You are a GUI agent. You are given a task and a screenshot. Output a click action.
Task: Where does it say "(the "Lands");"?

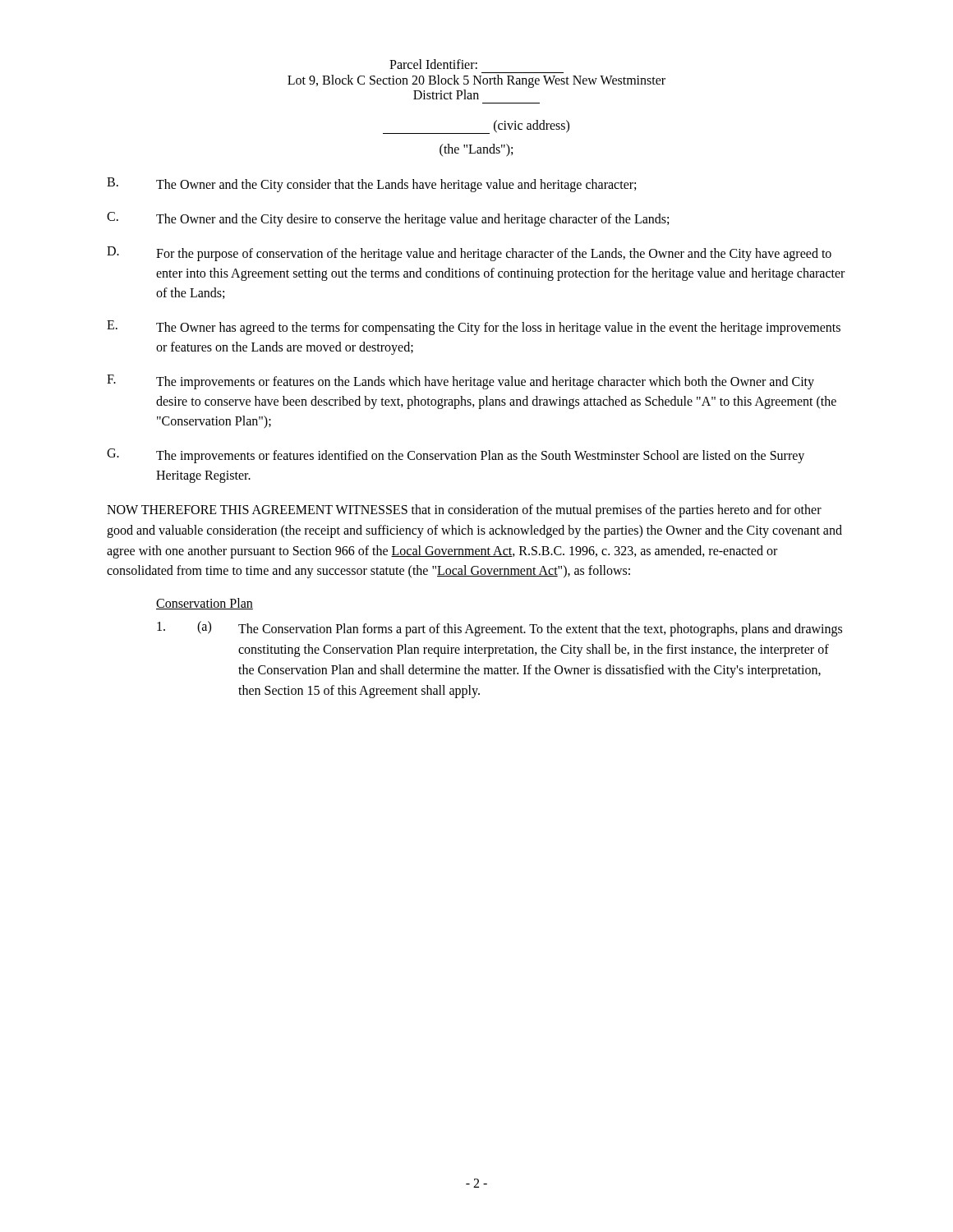tap(476, 149)
